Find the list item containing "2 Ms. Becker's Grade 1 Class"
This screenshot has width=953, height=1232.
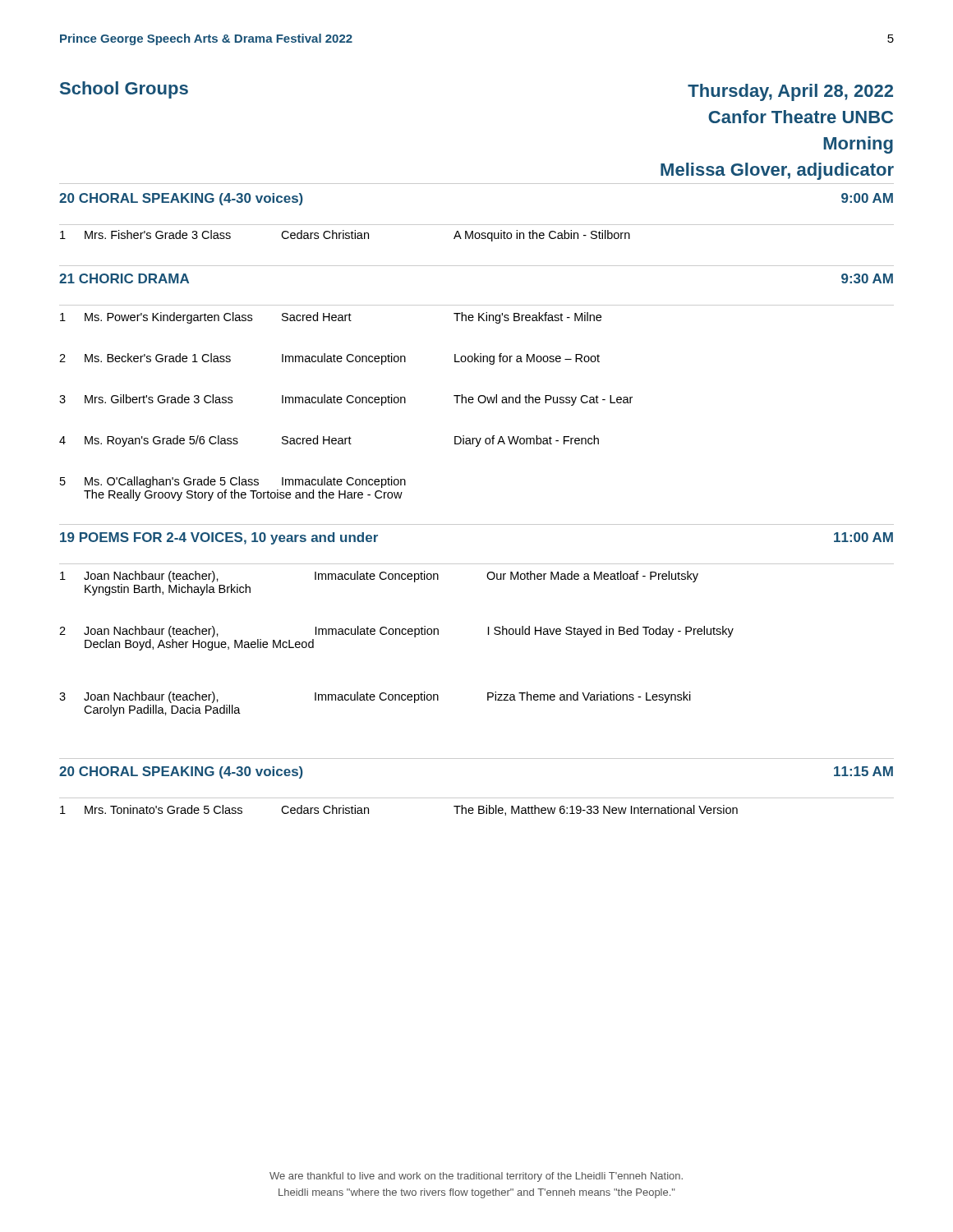click(476, 358)
